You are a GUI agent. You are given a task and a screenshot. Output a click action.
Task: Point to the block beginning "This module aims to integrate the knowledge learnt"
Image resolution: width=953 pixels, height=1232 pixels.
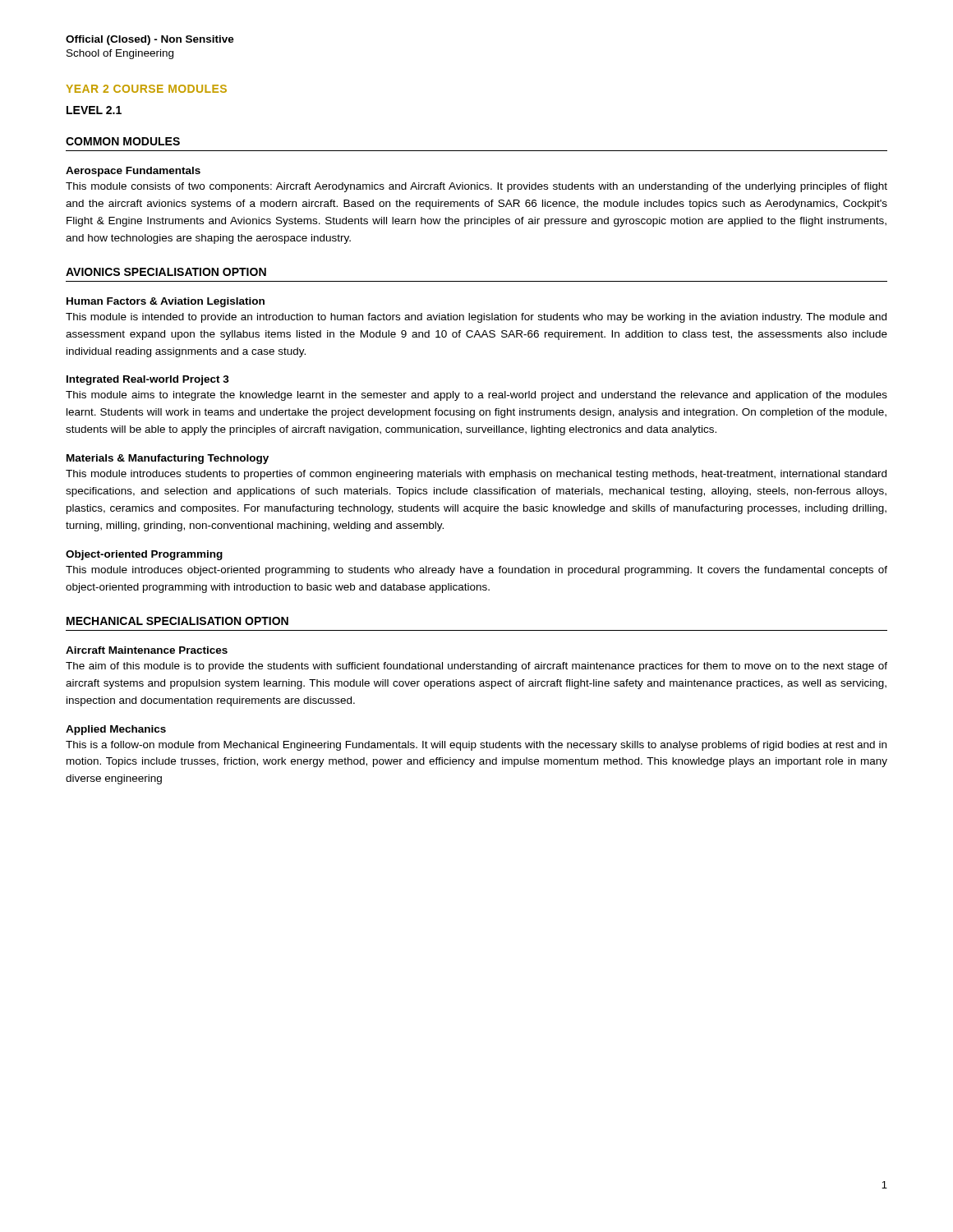click(476, 412)
